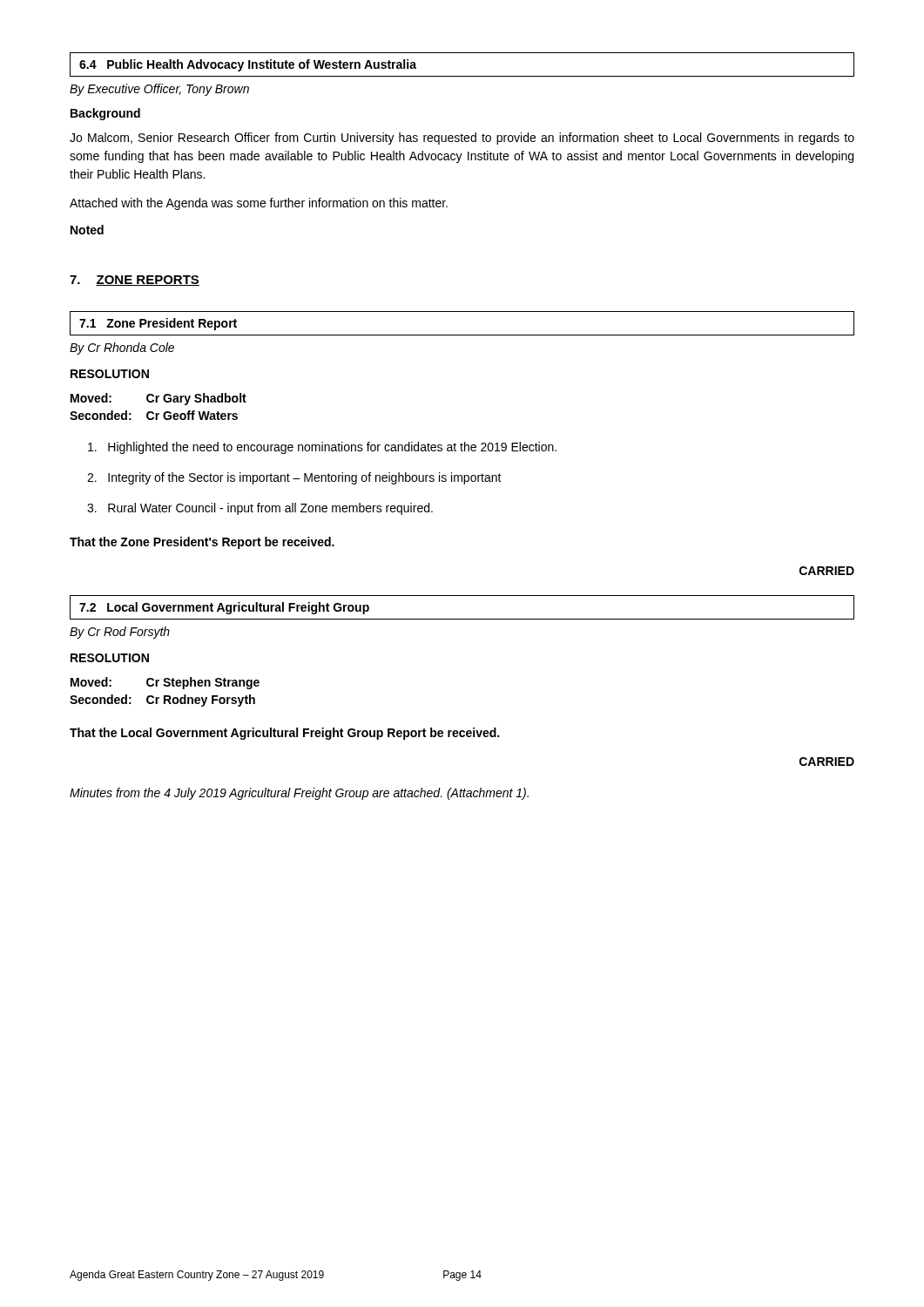Click on the block starting "By Executive Officer, Tony Brown"
The image size is (924, 1307).
160,89
